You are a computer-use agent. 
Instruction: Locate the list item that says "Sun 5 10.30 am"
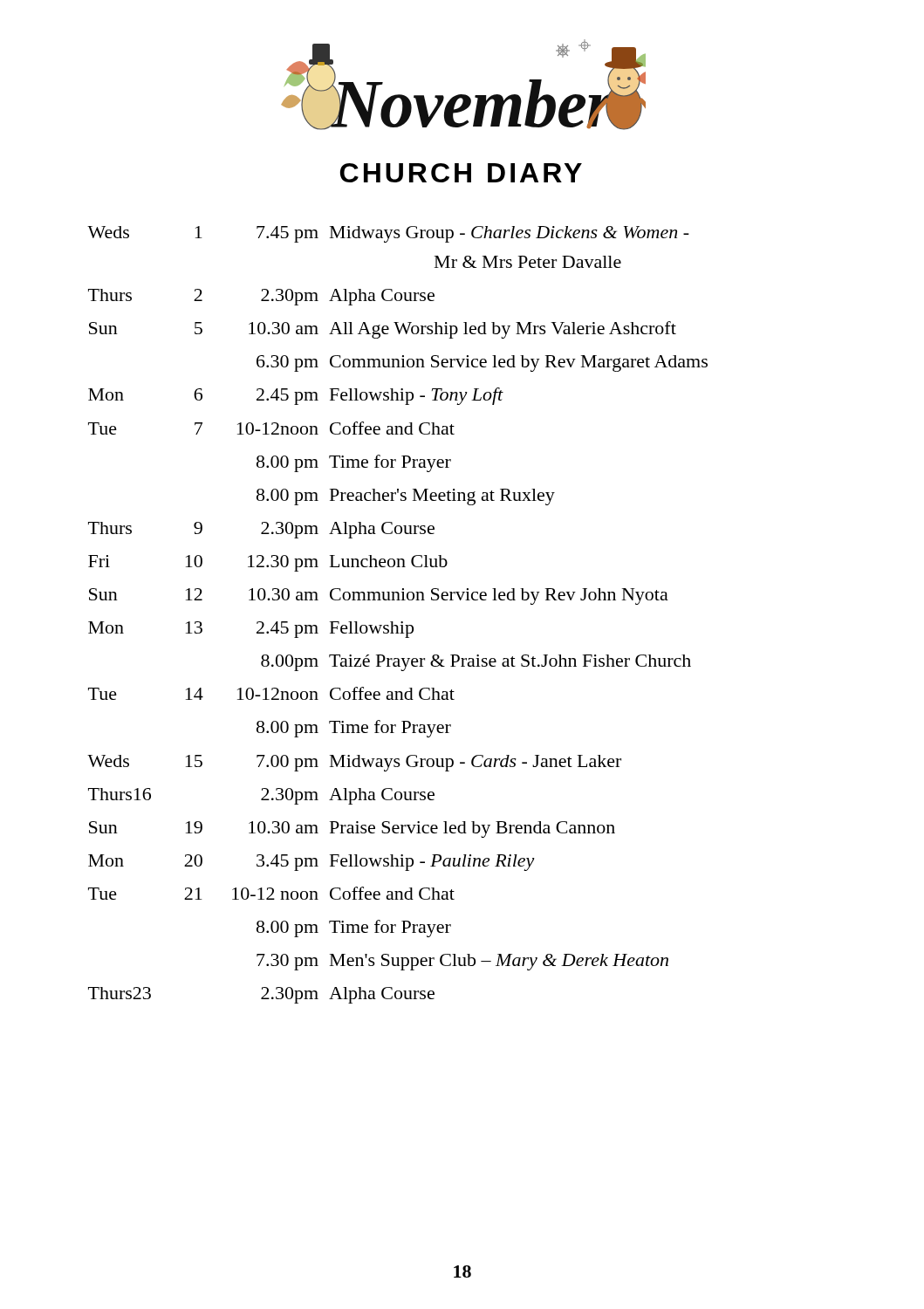click(x=462, y=328)
